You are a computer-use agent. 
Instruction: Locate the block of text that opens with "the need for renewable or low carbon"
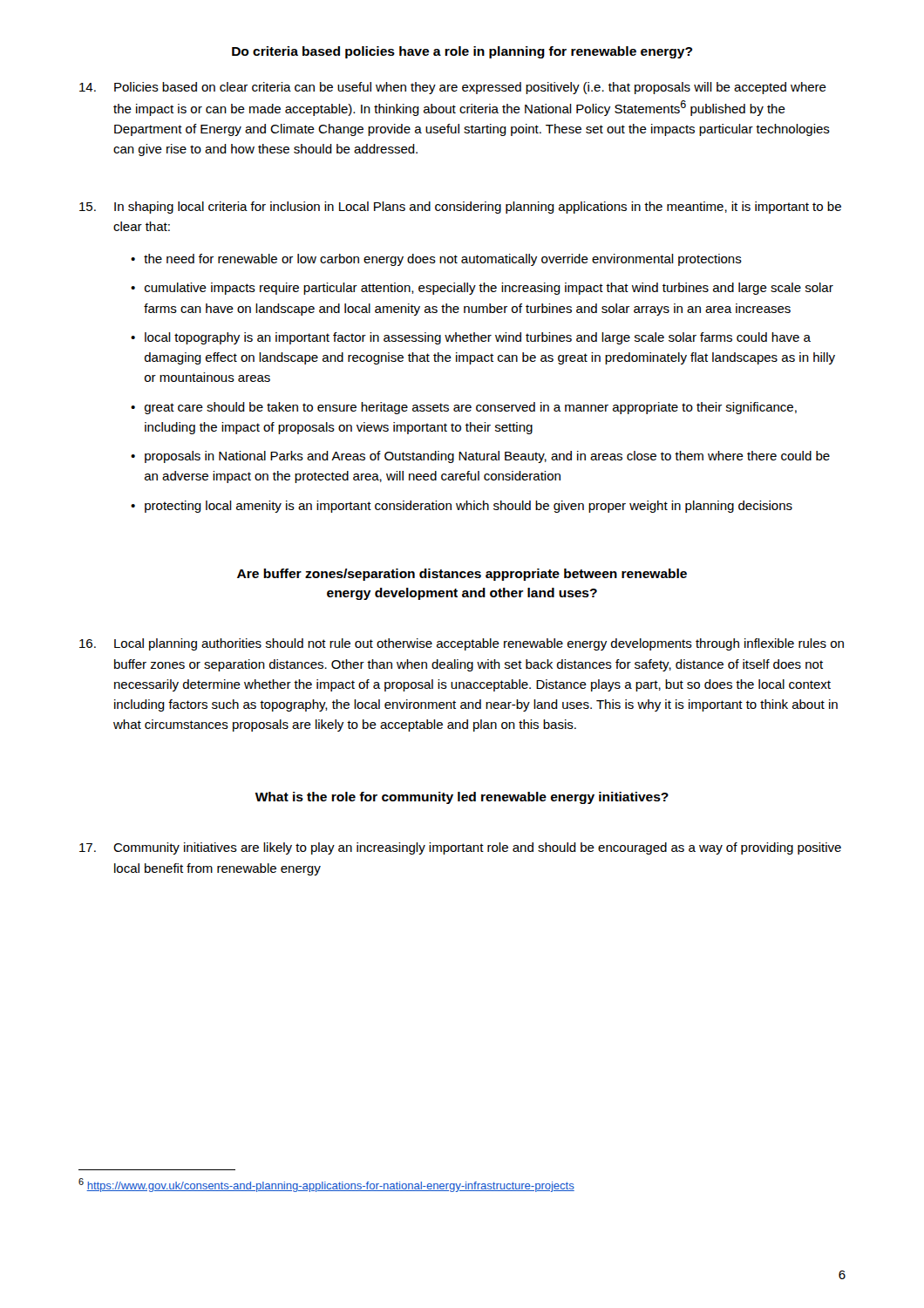tap(443, 259)
